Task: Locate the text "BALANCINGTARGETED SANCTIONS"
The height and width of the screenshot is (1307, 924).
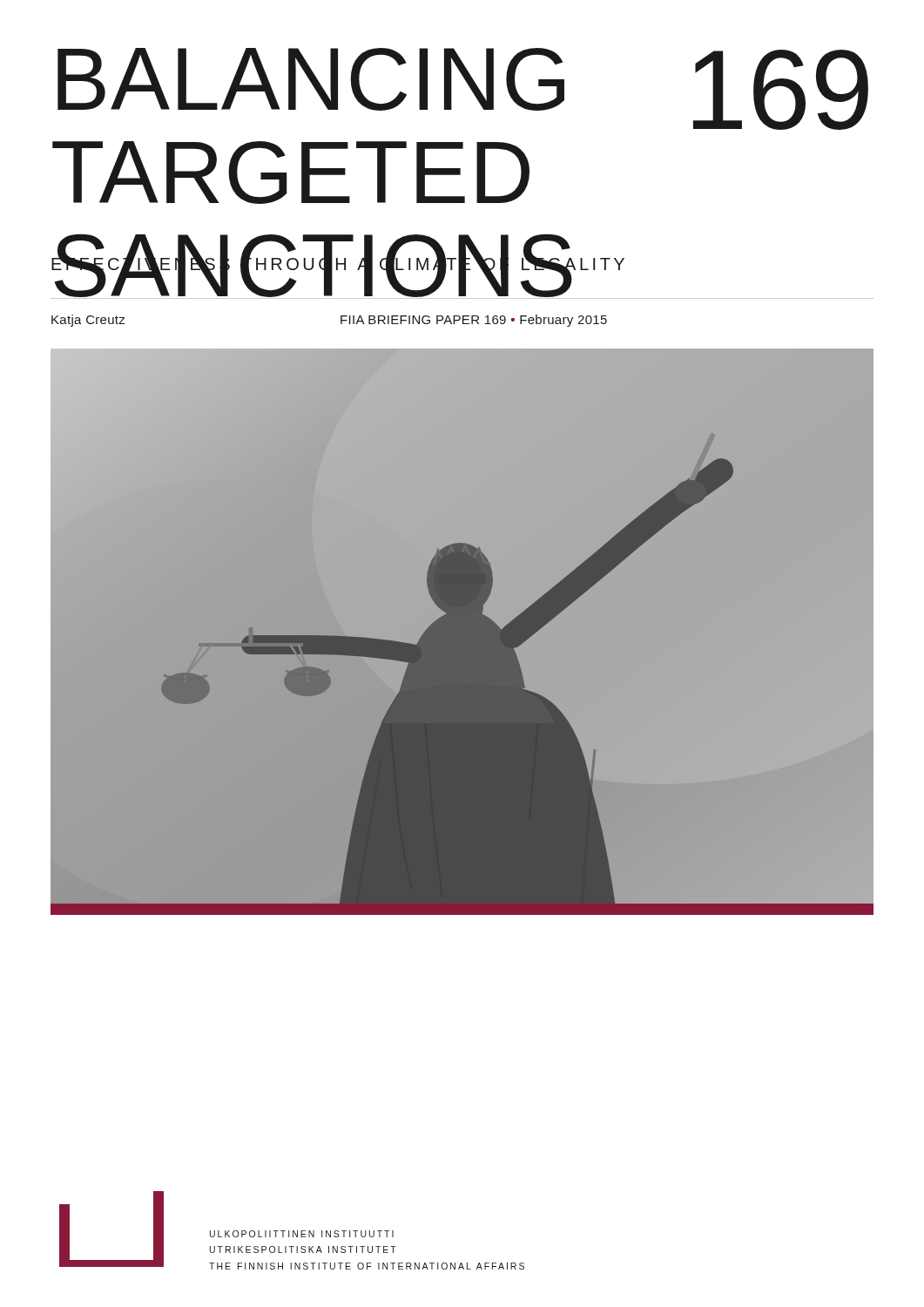Action: pos(378,173)
